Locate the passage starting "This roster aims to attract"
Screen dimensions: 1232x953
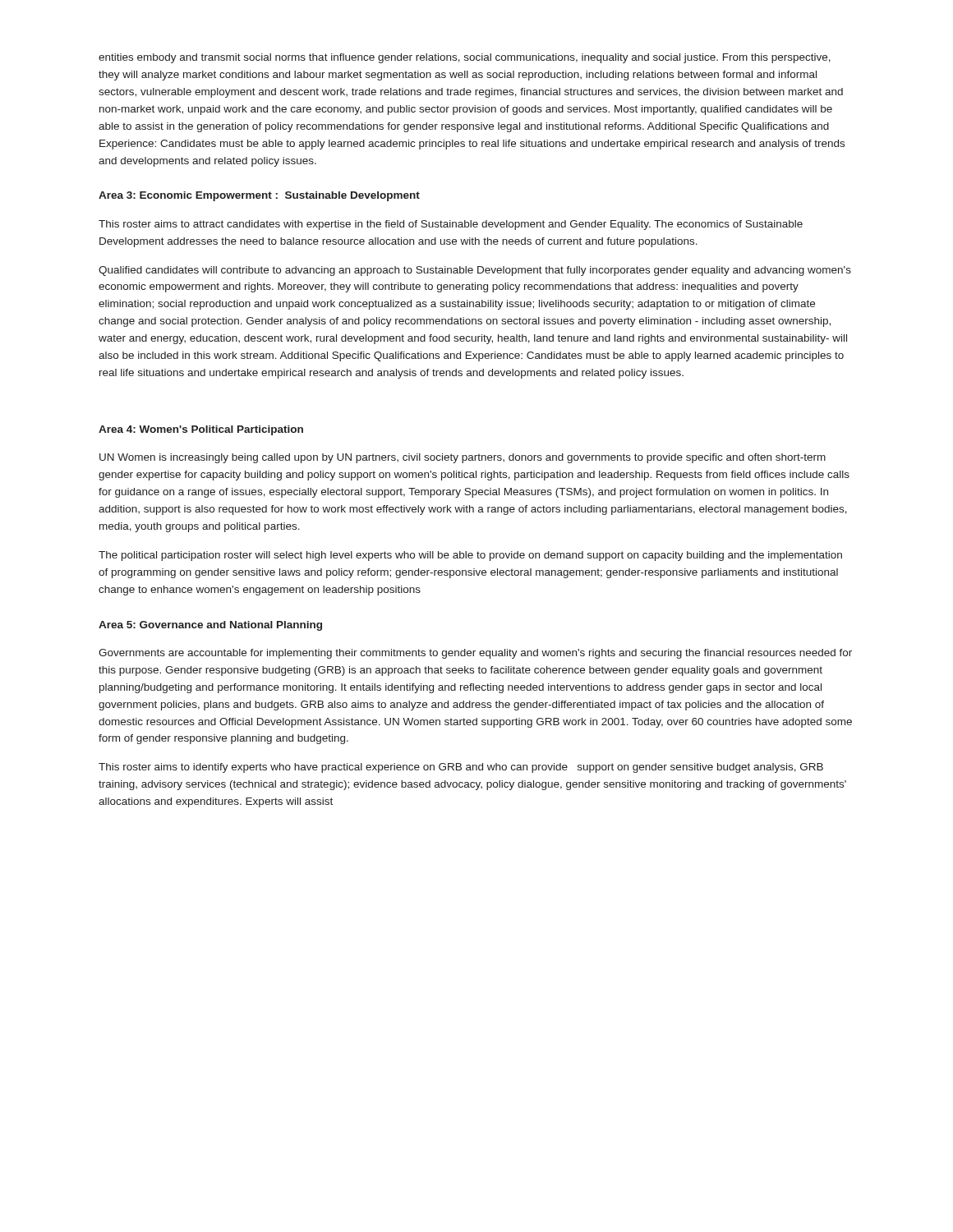click(451, 232)
